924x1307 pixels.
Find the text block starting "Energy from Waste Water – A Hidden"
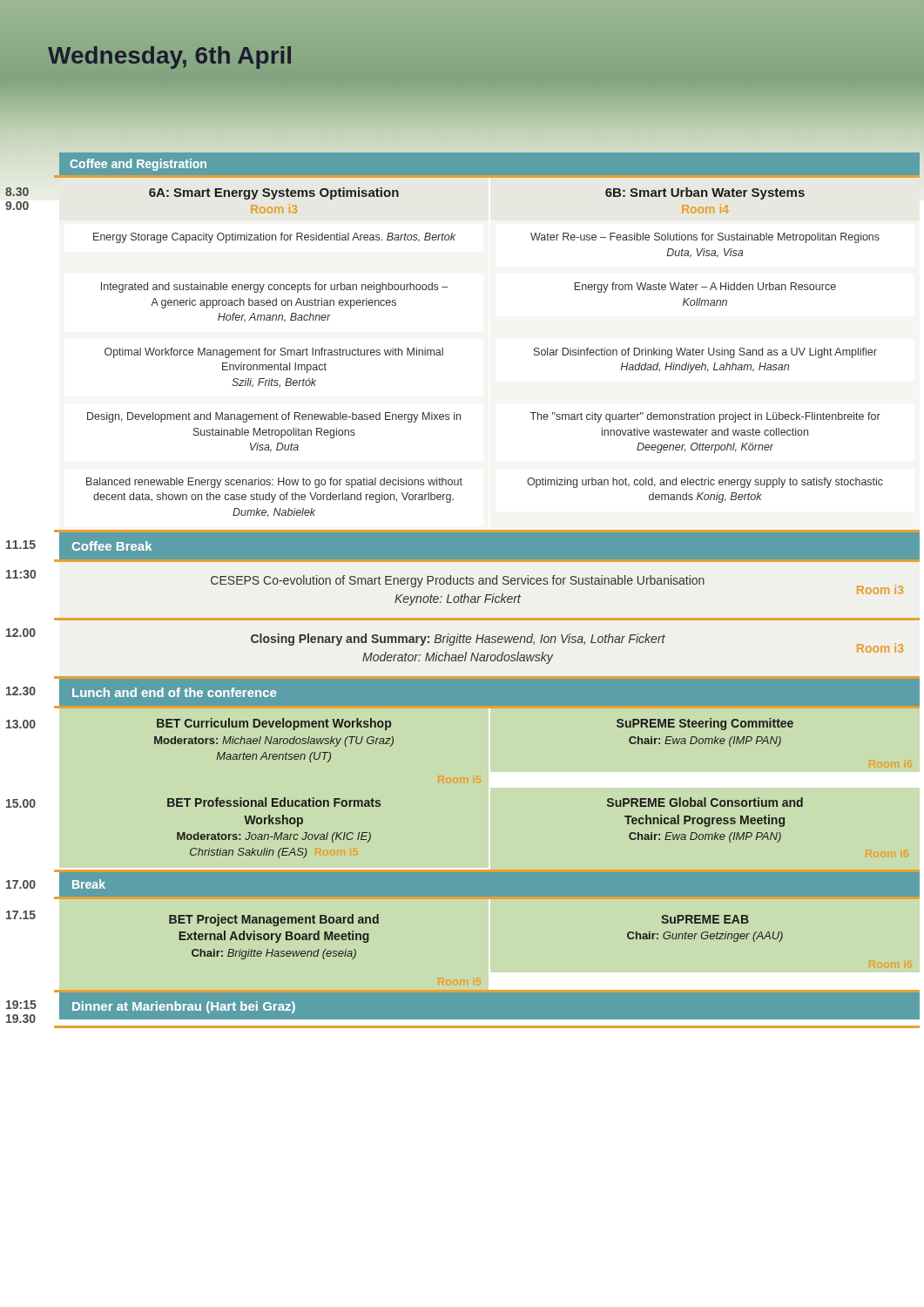click(x=705, y=294)
